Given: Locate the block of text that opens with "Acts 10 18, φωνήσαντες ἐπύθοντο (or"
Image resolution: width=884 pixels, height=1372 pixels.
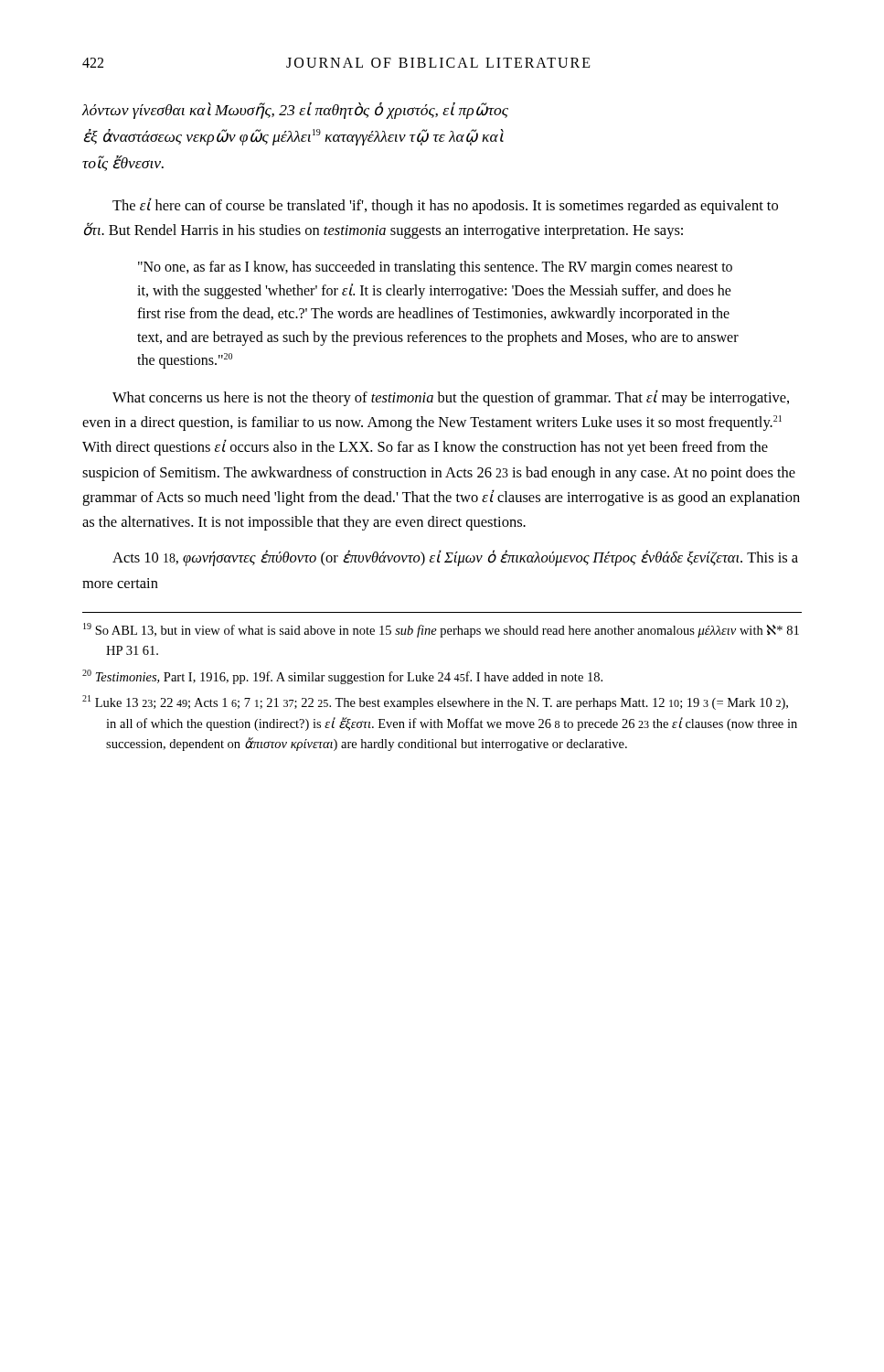Looking at the screenshot, I should [x=440, y=570].
